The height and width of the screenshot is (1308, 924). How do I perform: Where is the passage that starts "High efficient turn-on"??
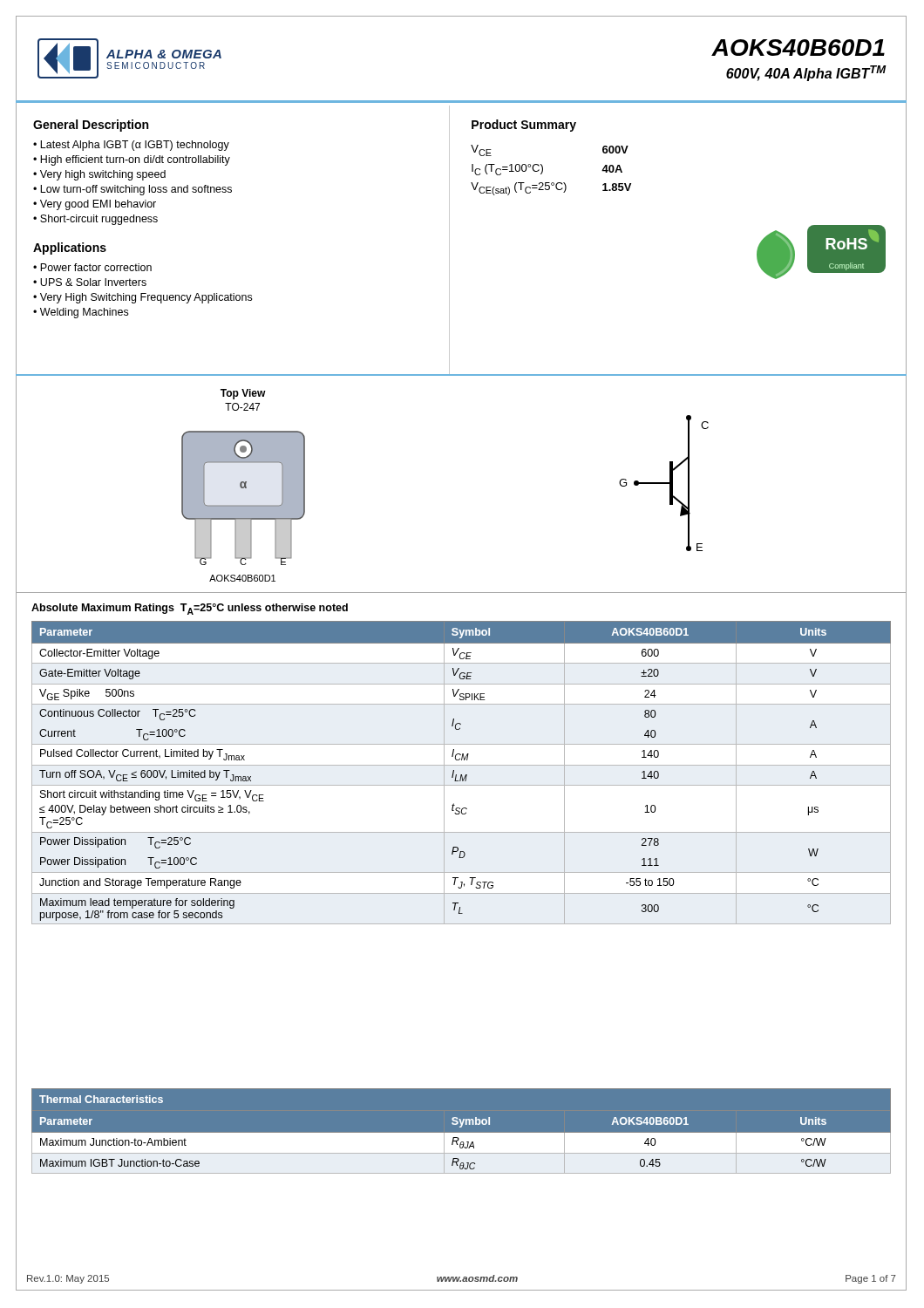[x=135, y=160]
